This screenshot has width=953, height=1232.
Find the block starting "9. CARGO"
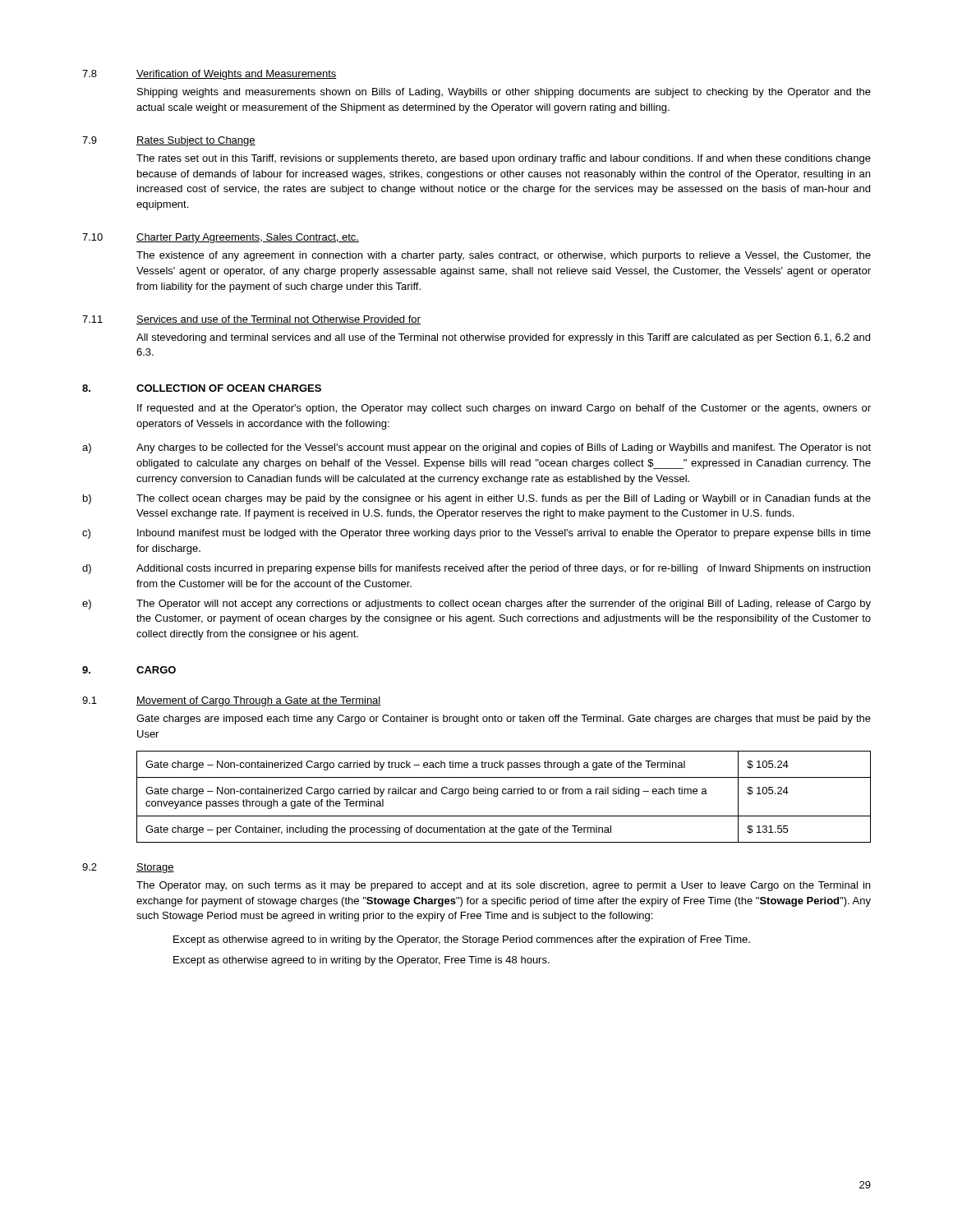[x=129, y=670]
